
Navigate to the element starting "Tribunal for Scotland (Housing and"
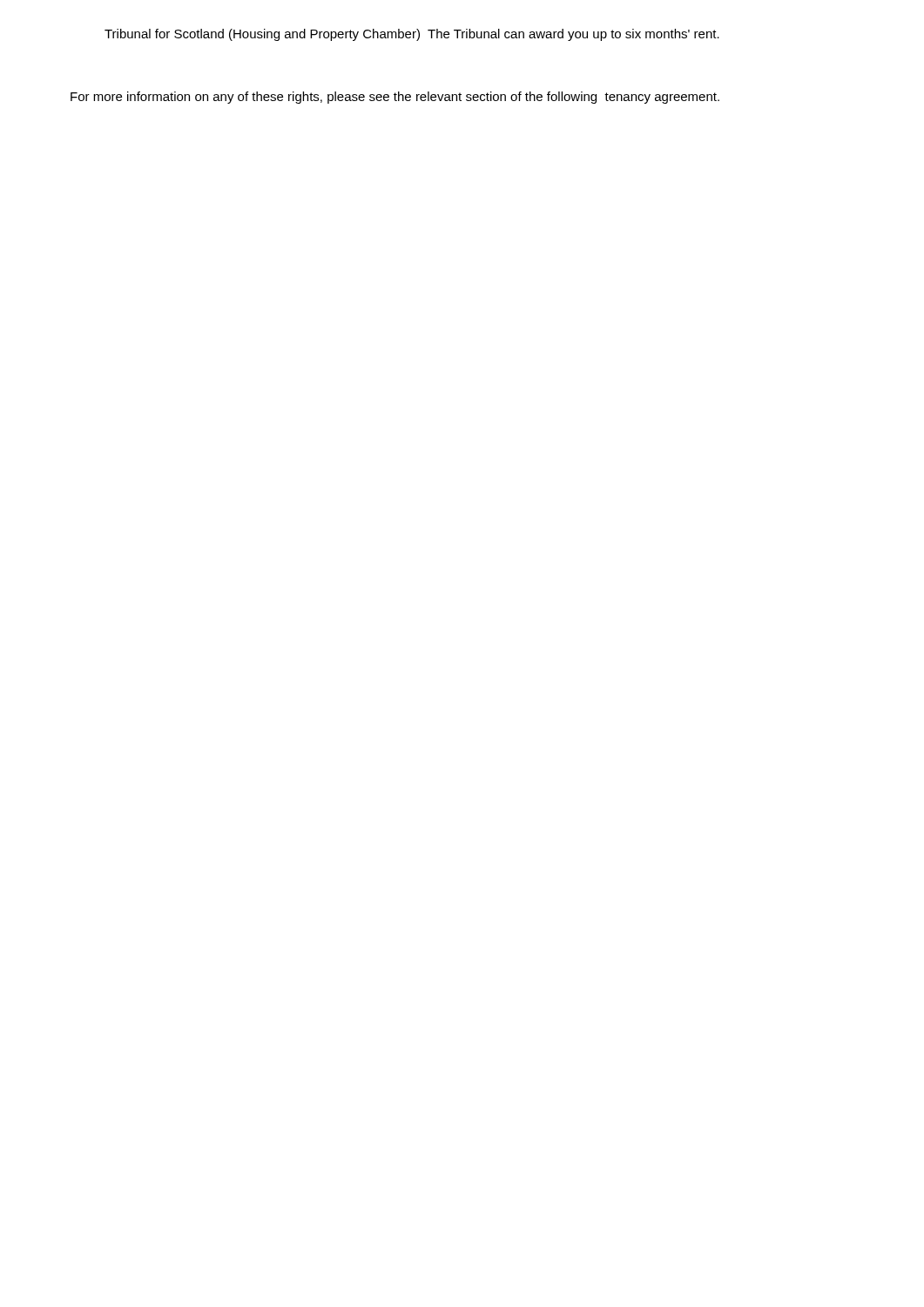(x=412, y=34)
